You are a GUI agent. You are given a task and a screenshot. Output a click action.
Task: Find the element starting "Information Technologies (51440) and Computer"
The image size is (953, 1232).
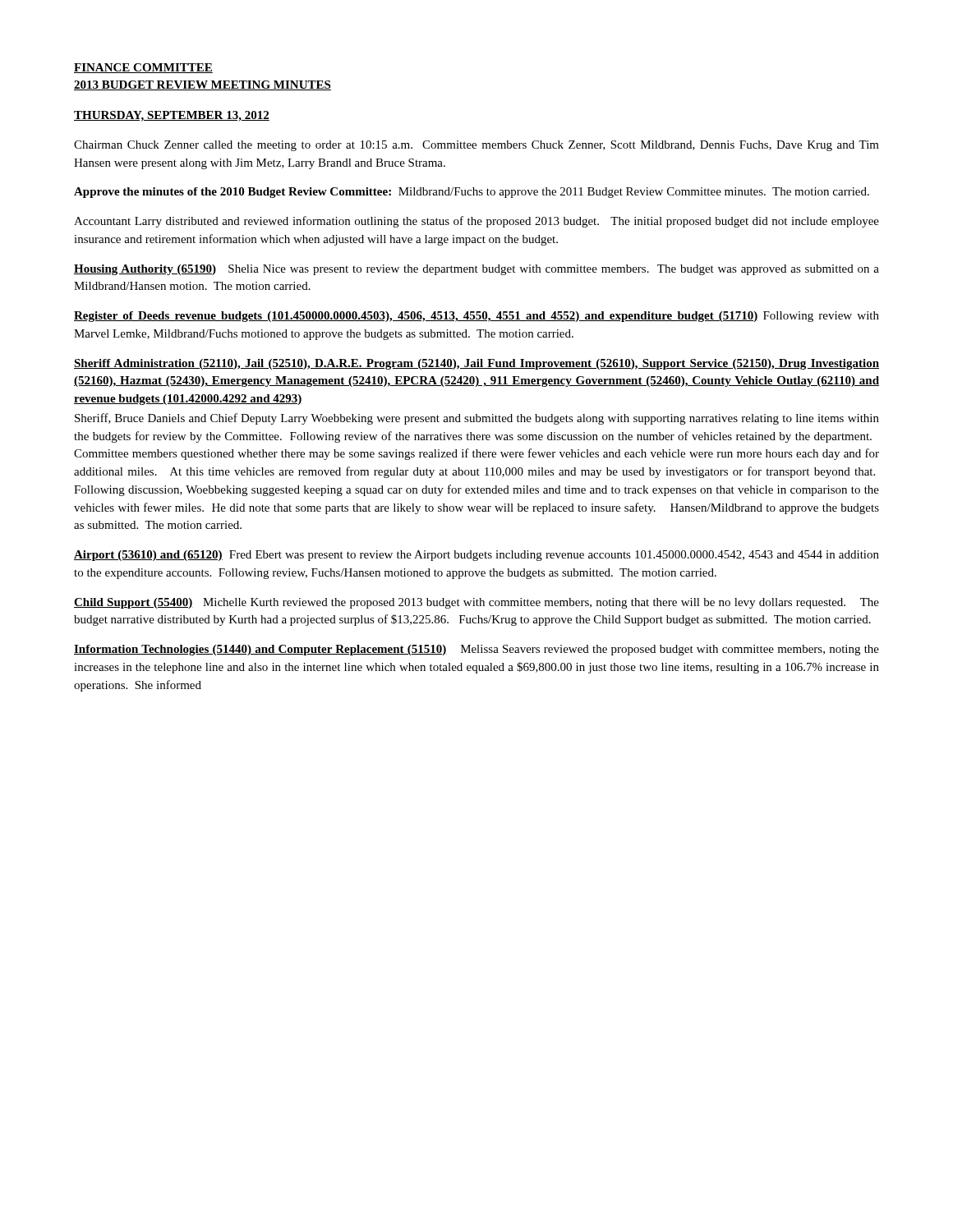[476, 667]
